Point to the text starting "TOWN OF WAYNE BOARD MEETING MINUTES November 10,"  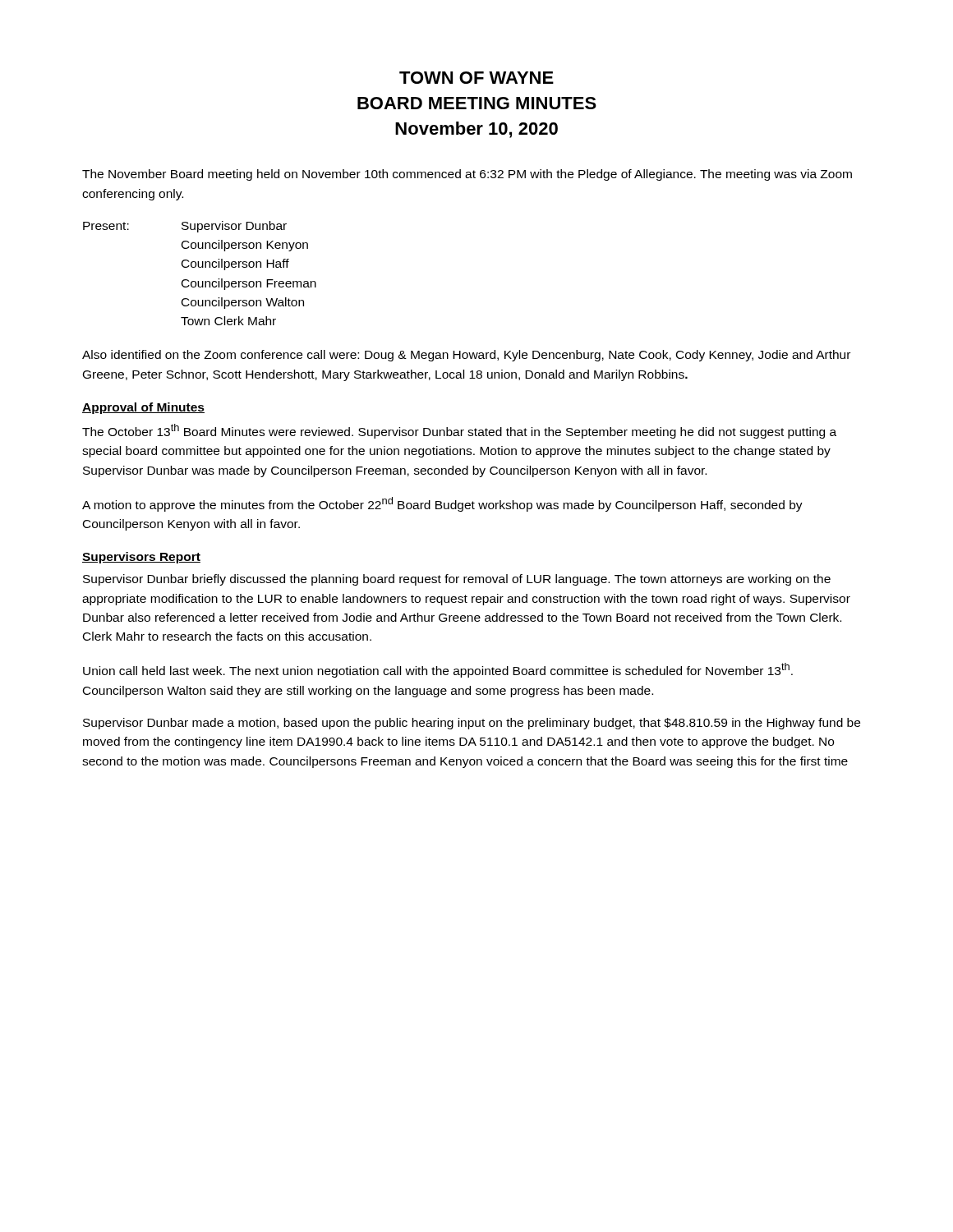click(476, 103)
